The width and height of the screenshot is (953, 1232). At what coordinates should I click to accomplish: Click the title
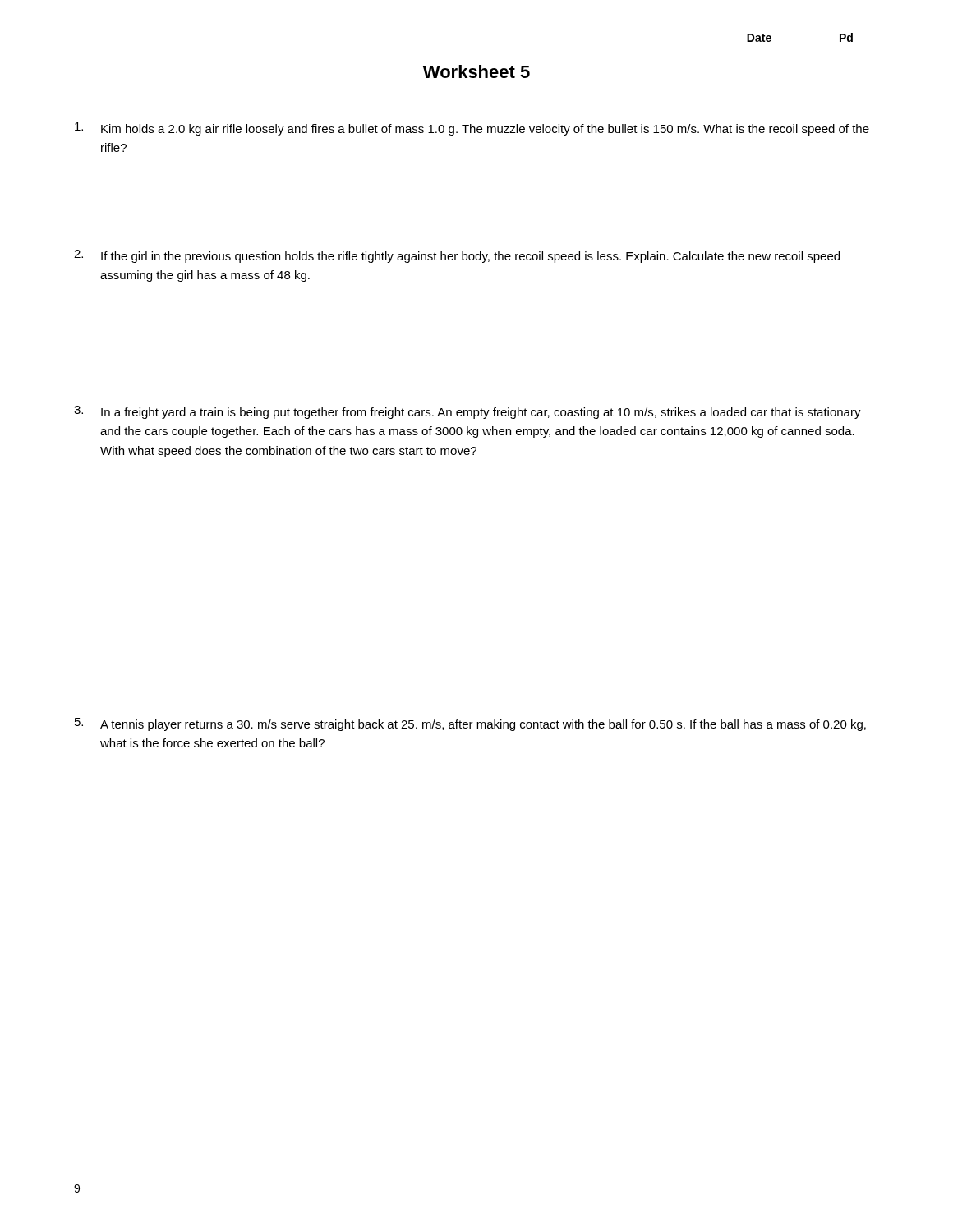(476, 72)
